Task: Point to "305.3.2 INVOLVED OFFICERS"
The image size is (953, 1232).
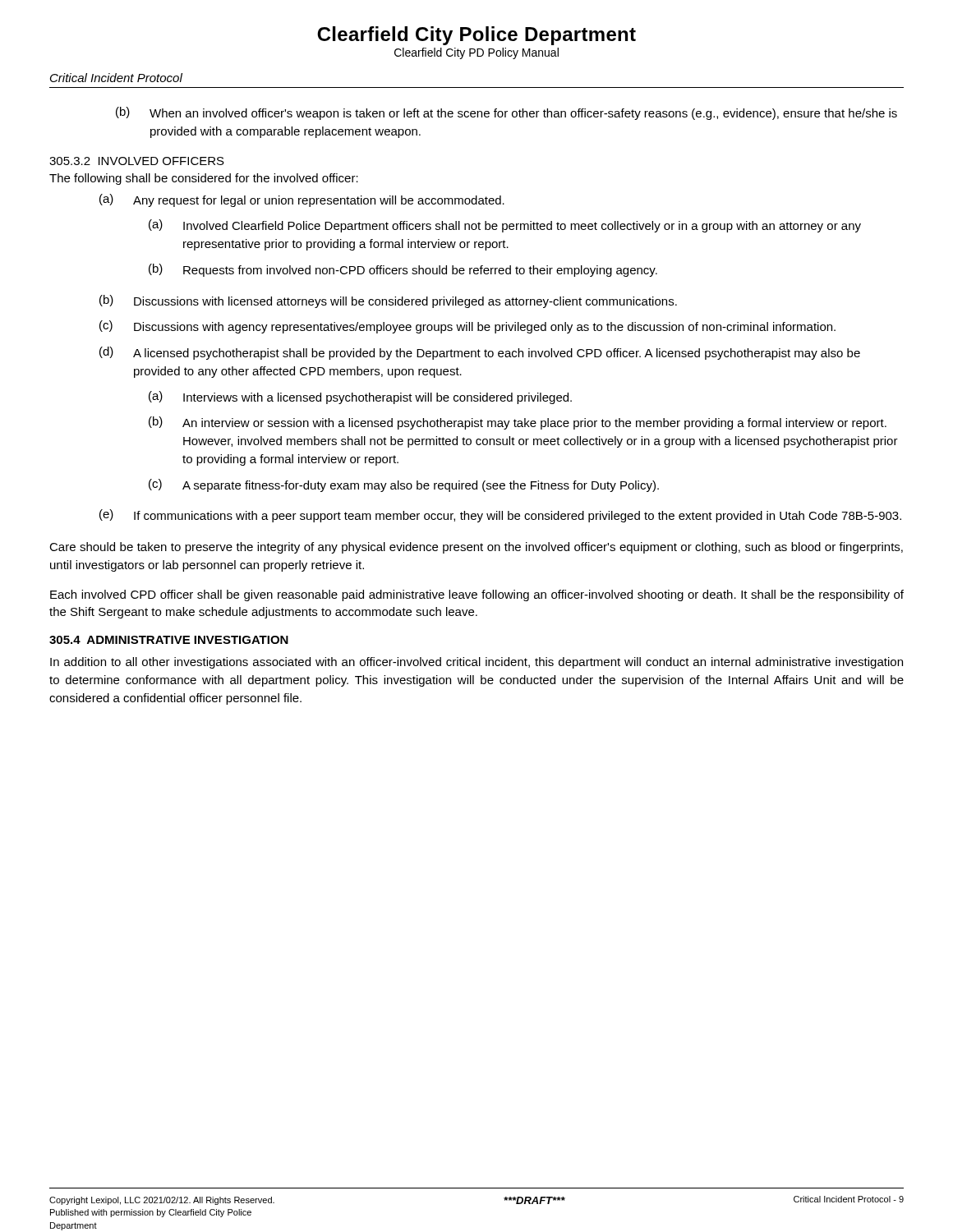Action: click(137, 160)
